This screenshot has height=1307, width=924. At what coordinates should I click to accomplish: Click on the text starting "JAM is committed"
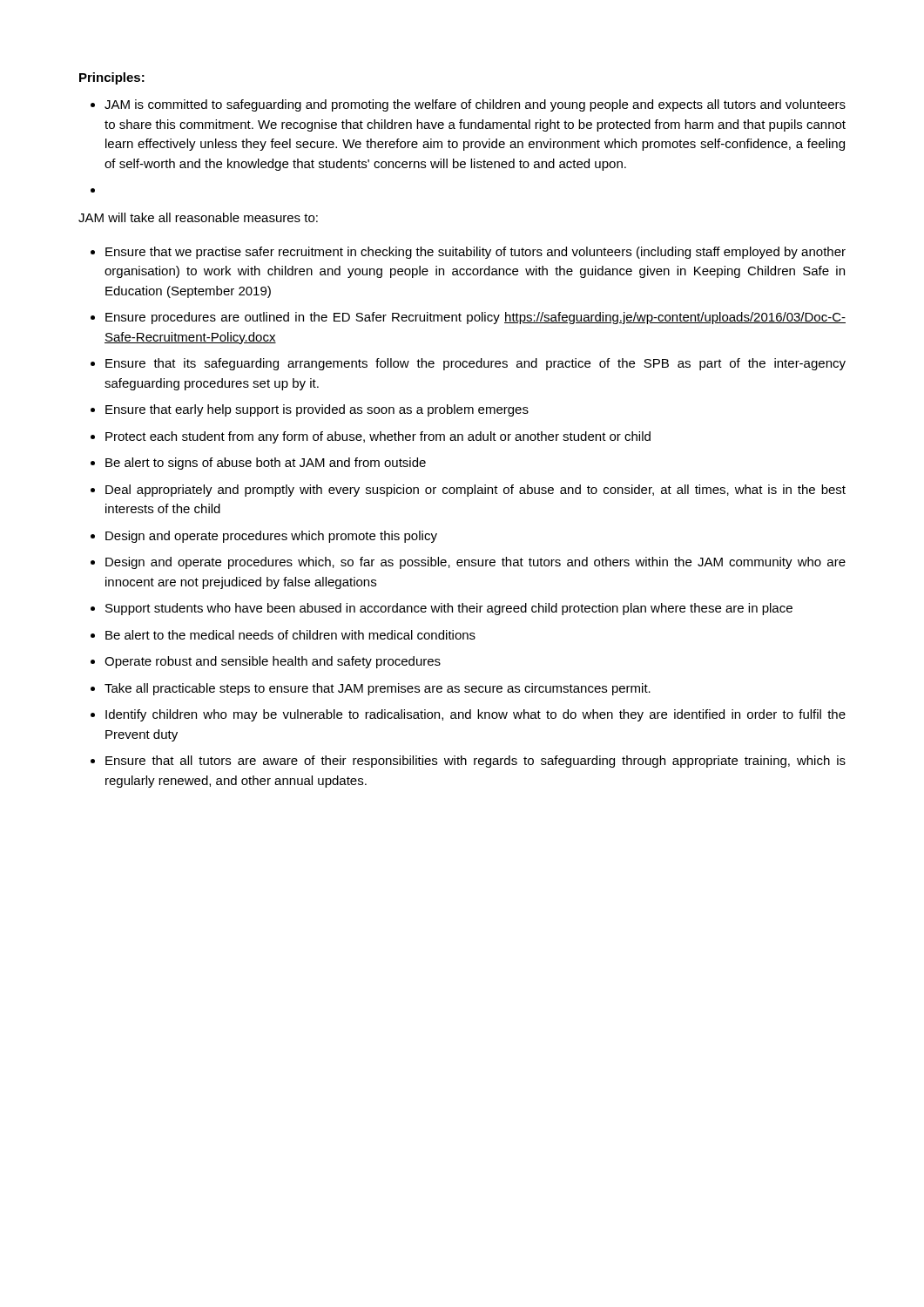(x=475, y=134)
